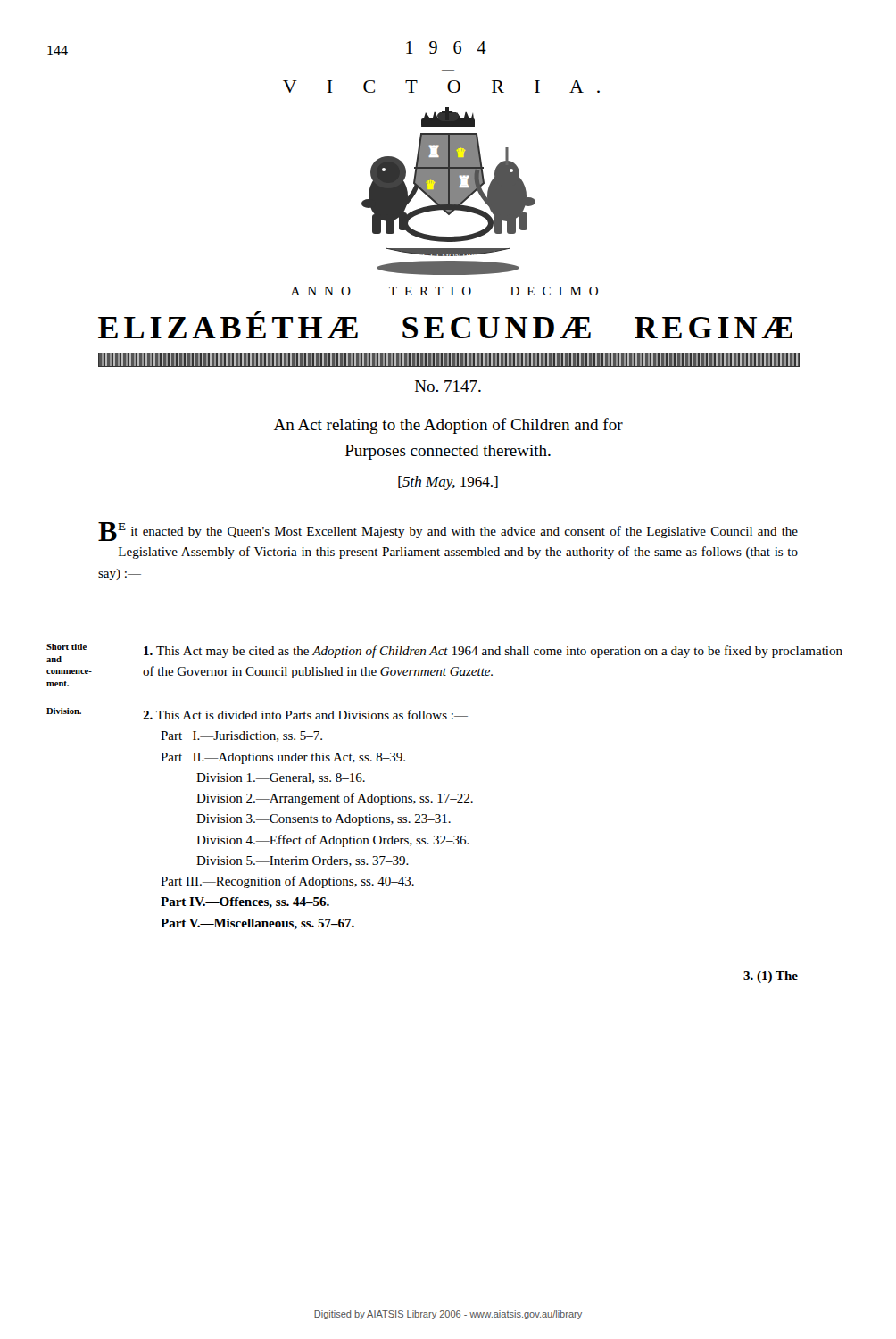Locate the title that reads "1 9 6 4"
The width and height of the screenshot is (896, 1339).
pyautogui.click(x=448, y=47)
